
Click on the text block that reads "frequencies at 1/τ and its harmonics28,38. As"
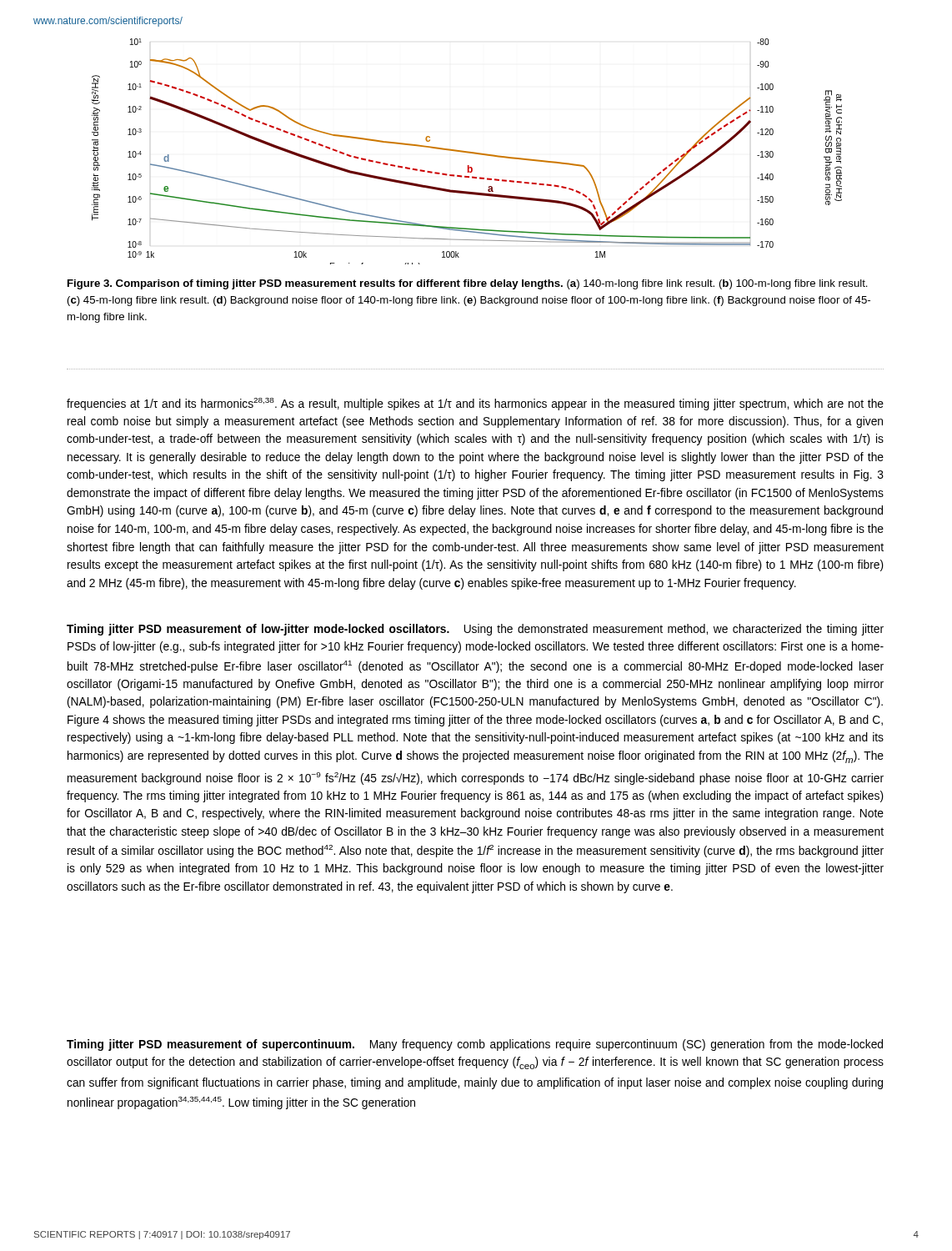(x=475, y=493)
